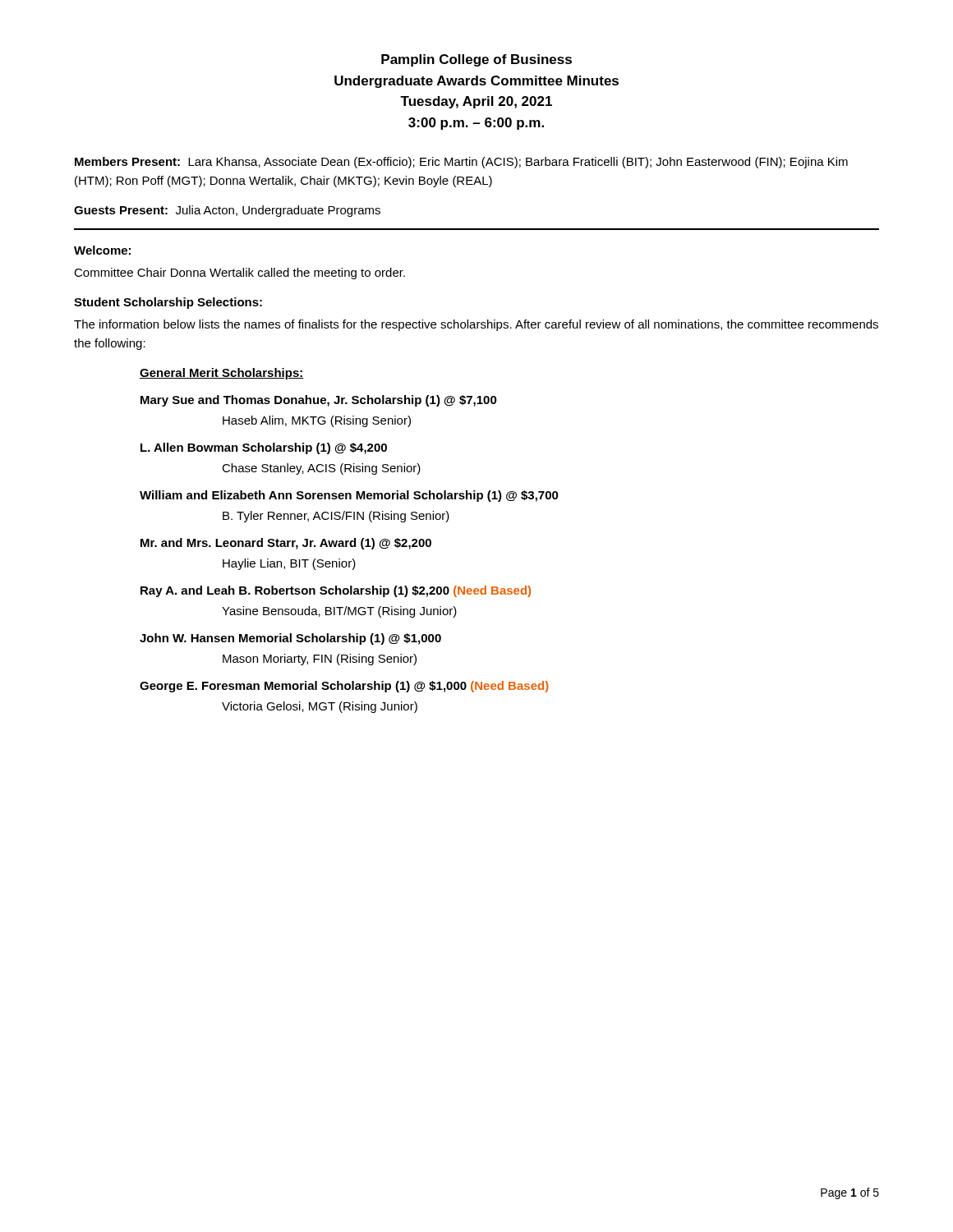This screenshot has height=1232, width=953.
Task: Point to the text starting "William and Elizabeth Ann Sorensen Memorial Scholarship (1)"
Action: [x=349, y=495]
